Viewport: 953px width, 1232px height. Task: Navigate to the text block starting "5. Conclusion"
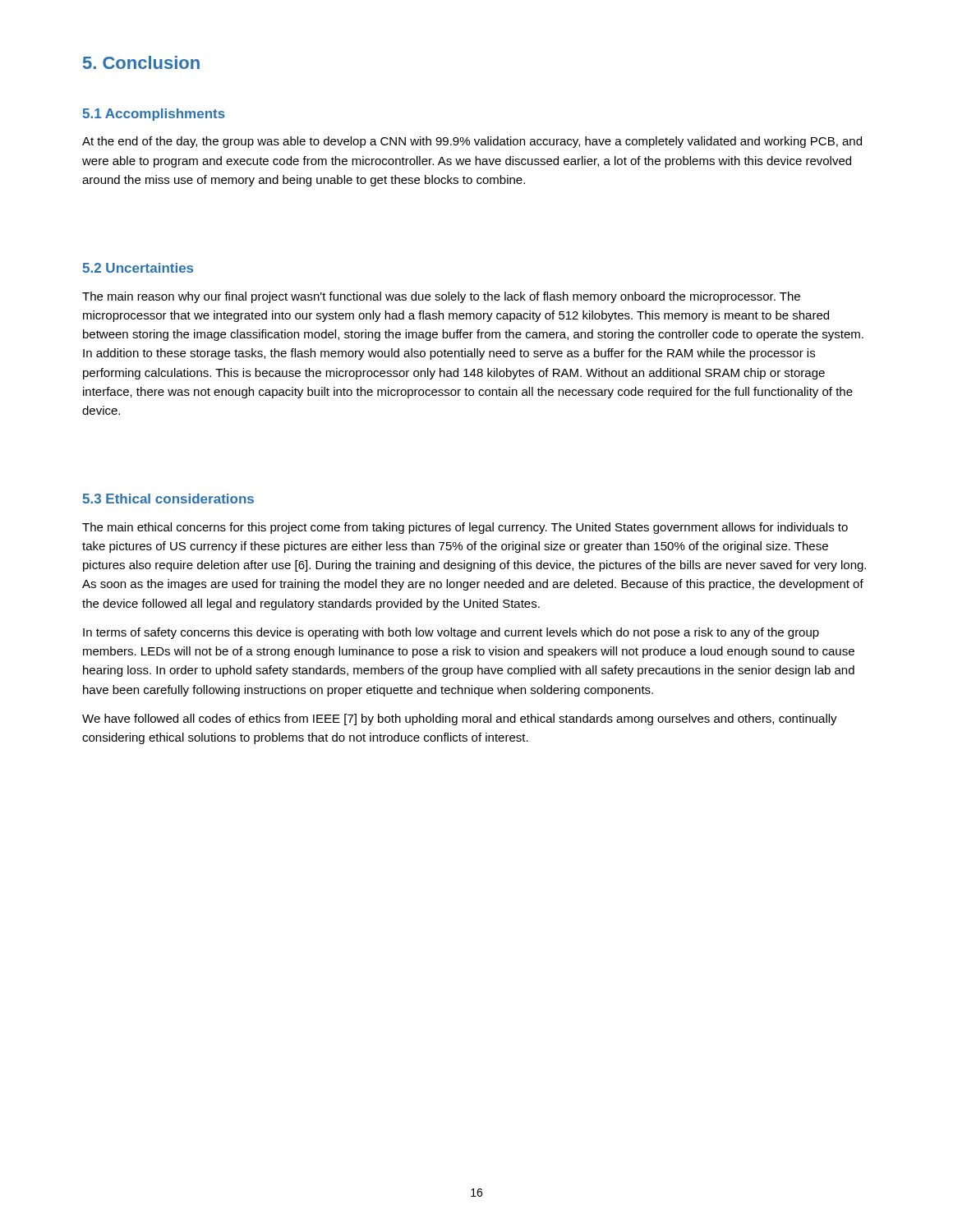(141, 62)
